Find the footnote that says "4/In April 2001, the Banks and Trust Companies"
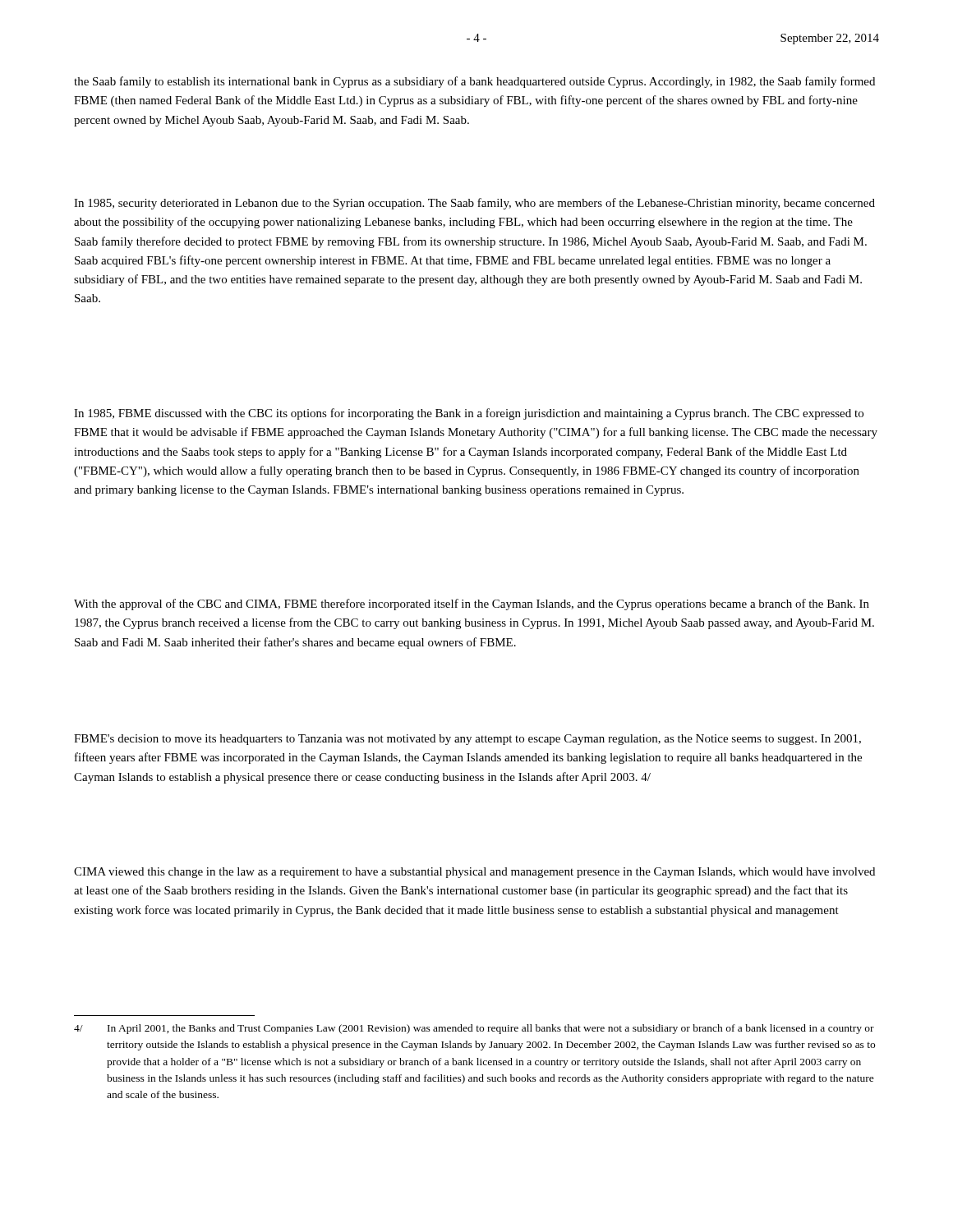The height and width of the screenshot is (1232, 953). [475, 1062]
